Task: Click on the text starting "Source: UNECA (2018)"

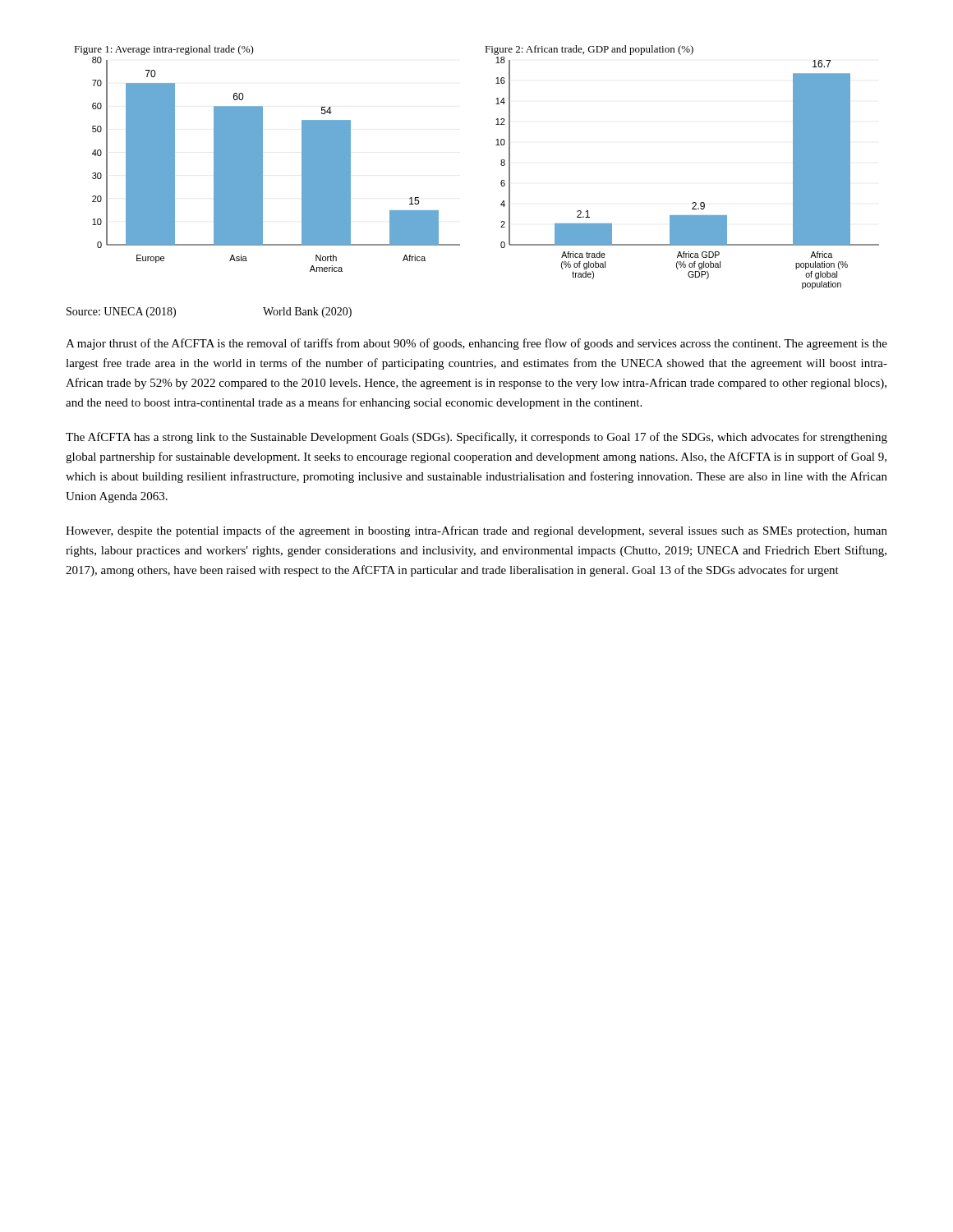Action: coord(121,312)
